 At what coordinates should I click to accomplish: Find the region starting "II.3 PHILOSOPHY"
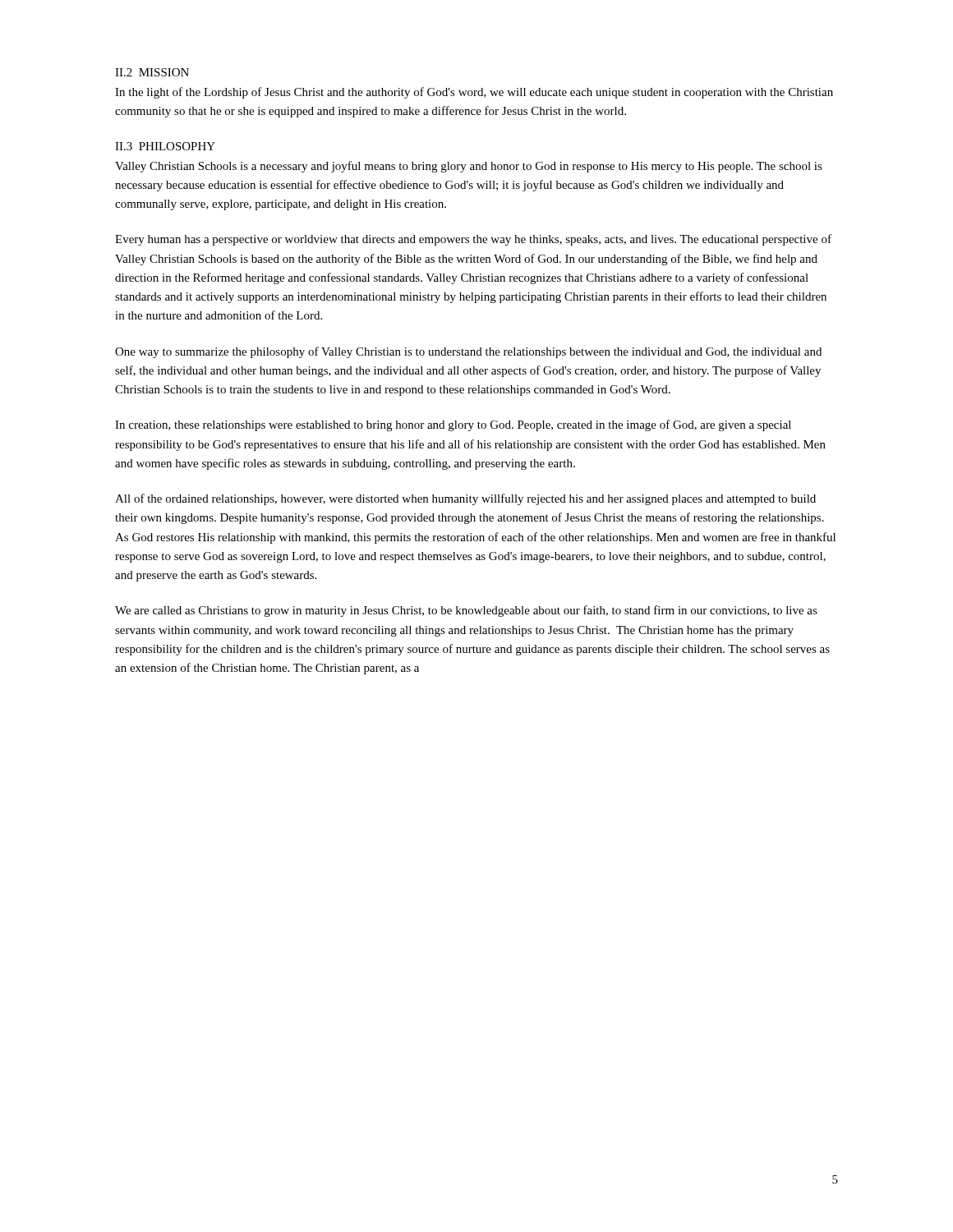[x=165, y=146]
